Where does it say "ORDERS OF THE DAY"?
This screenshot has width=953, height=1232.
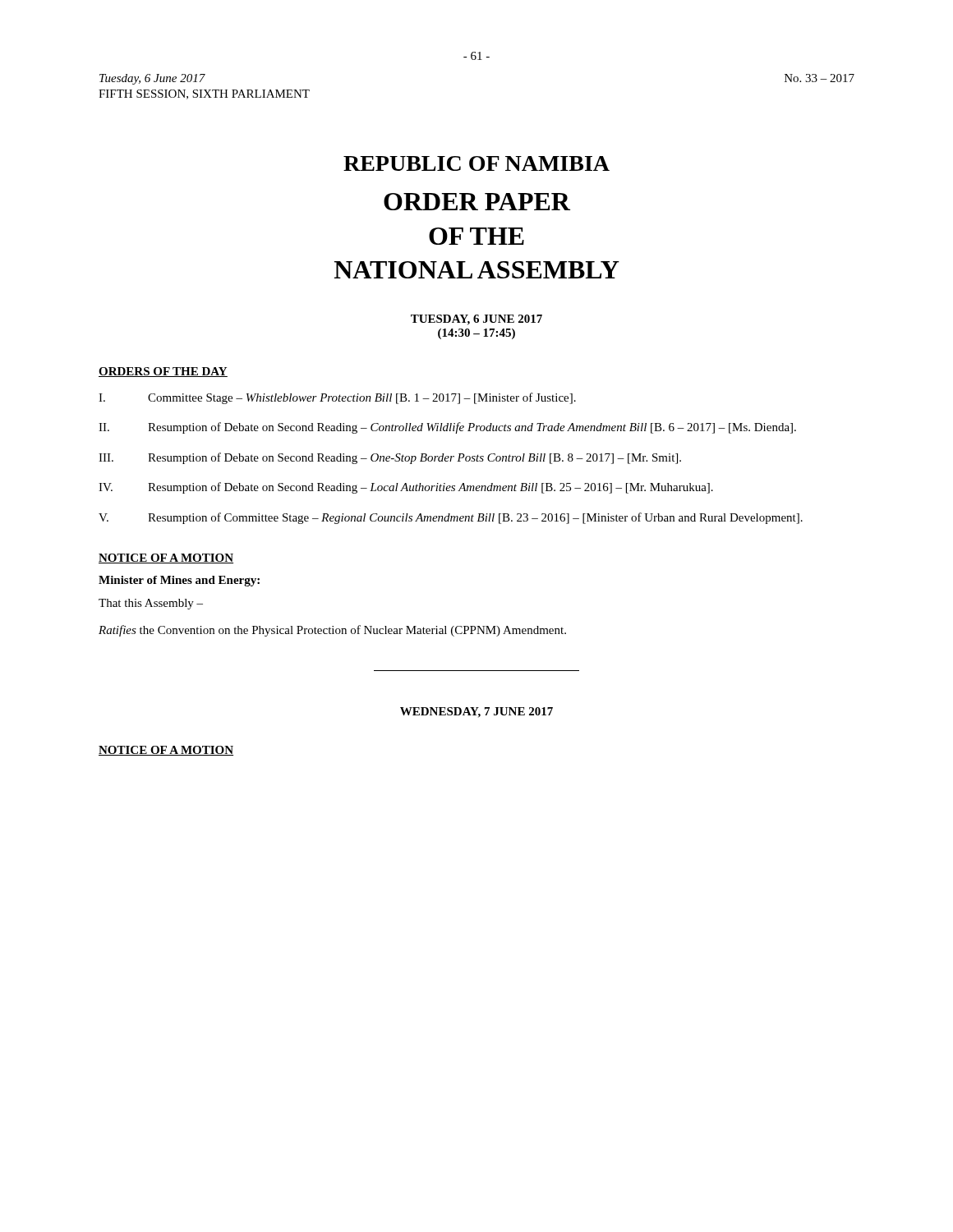tap(163, 371)
